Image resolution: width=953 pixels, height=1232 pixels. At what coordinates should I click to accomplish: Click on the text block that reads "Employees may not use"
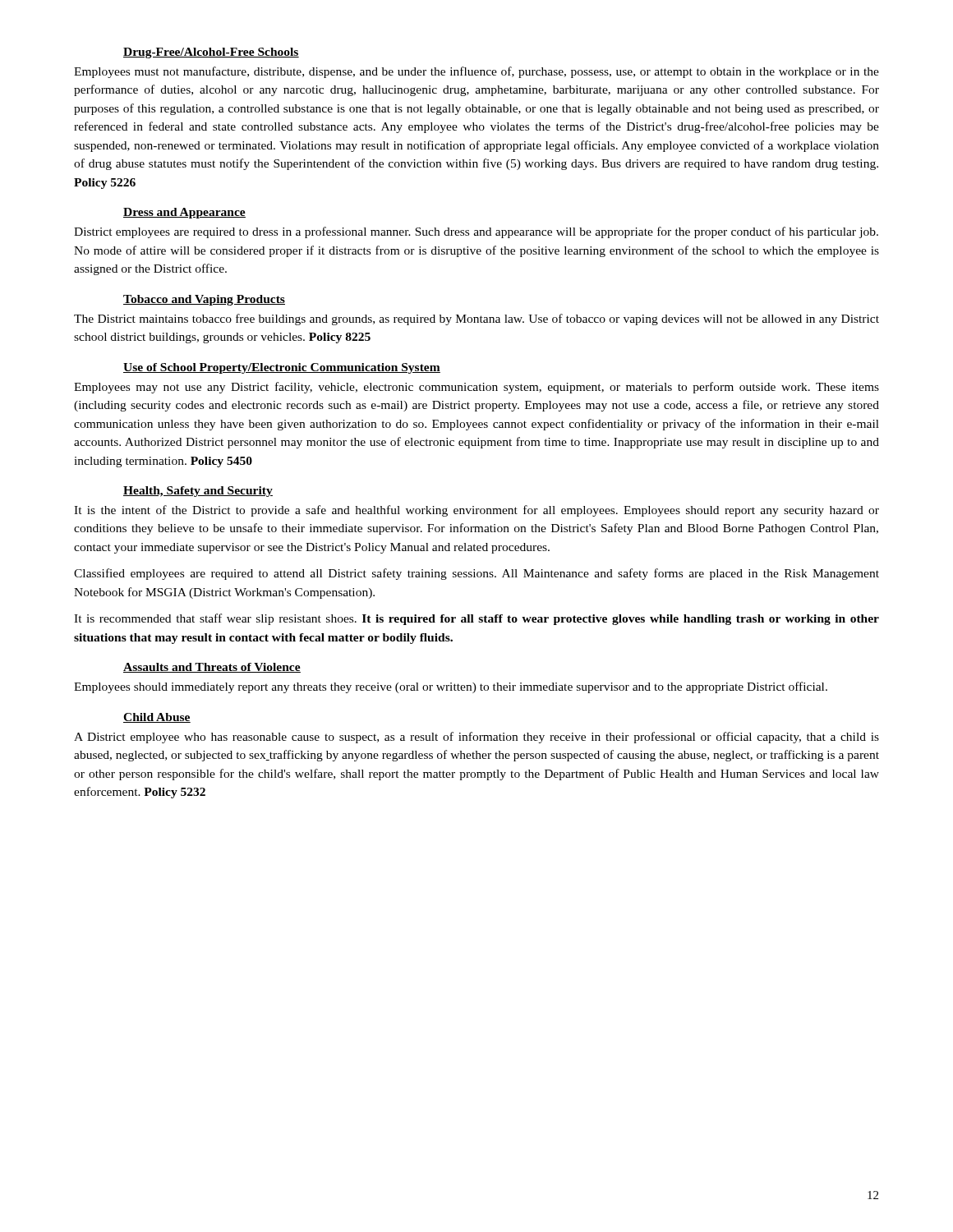(x=476, y=423)
